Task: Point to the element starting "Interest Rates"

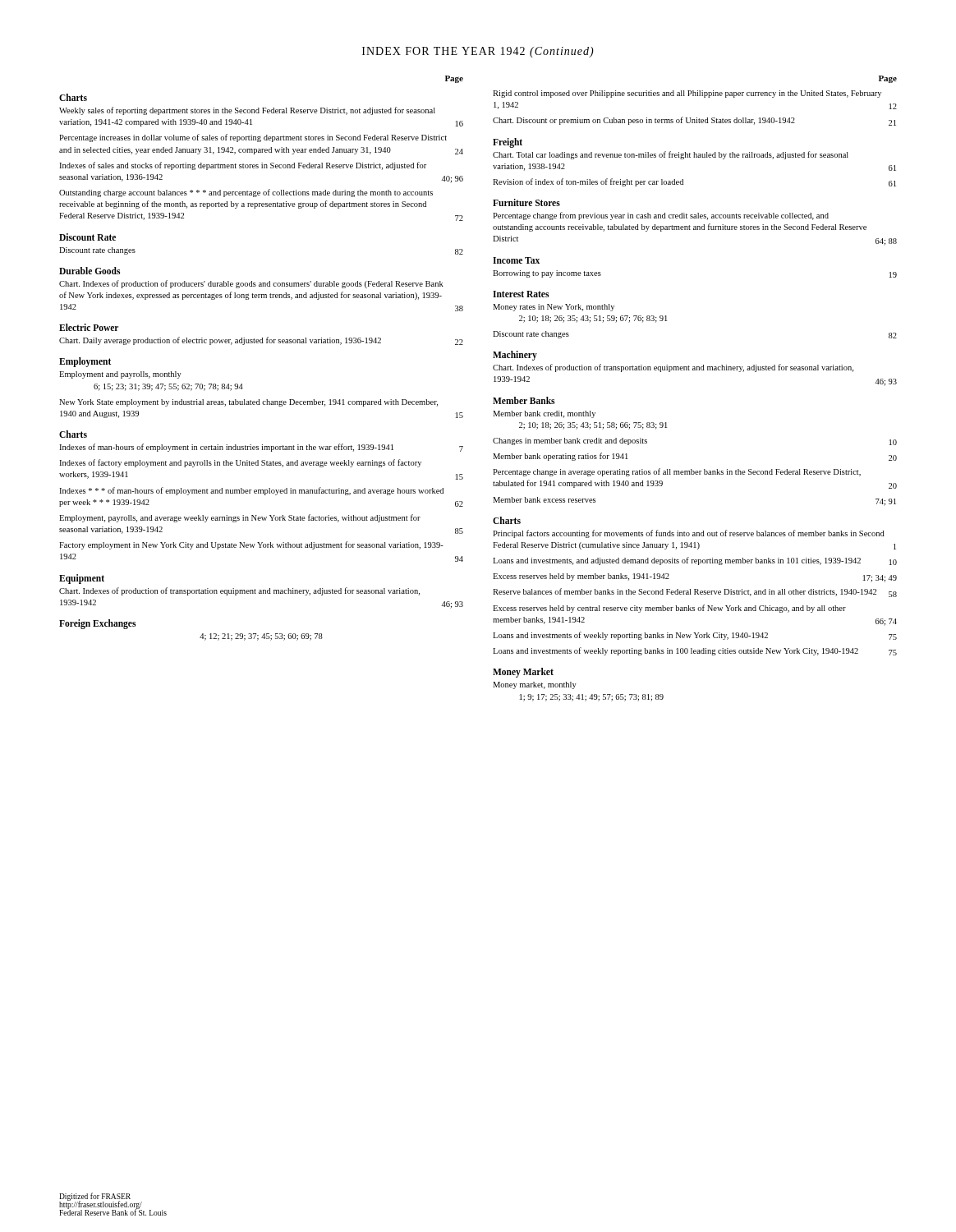Action: pos(521,294)
